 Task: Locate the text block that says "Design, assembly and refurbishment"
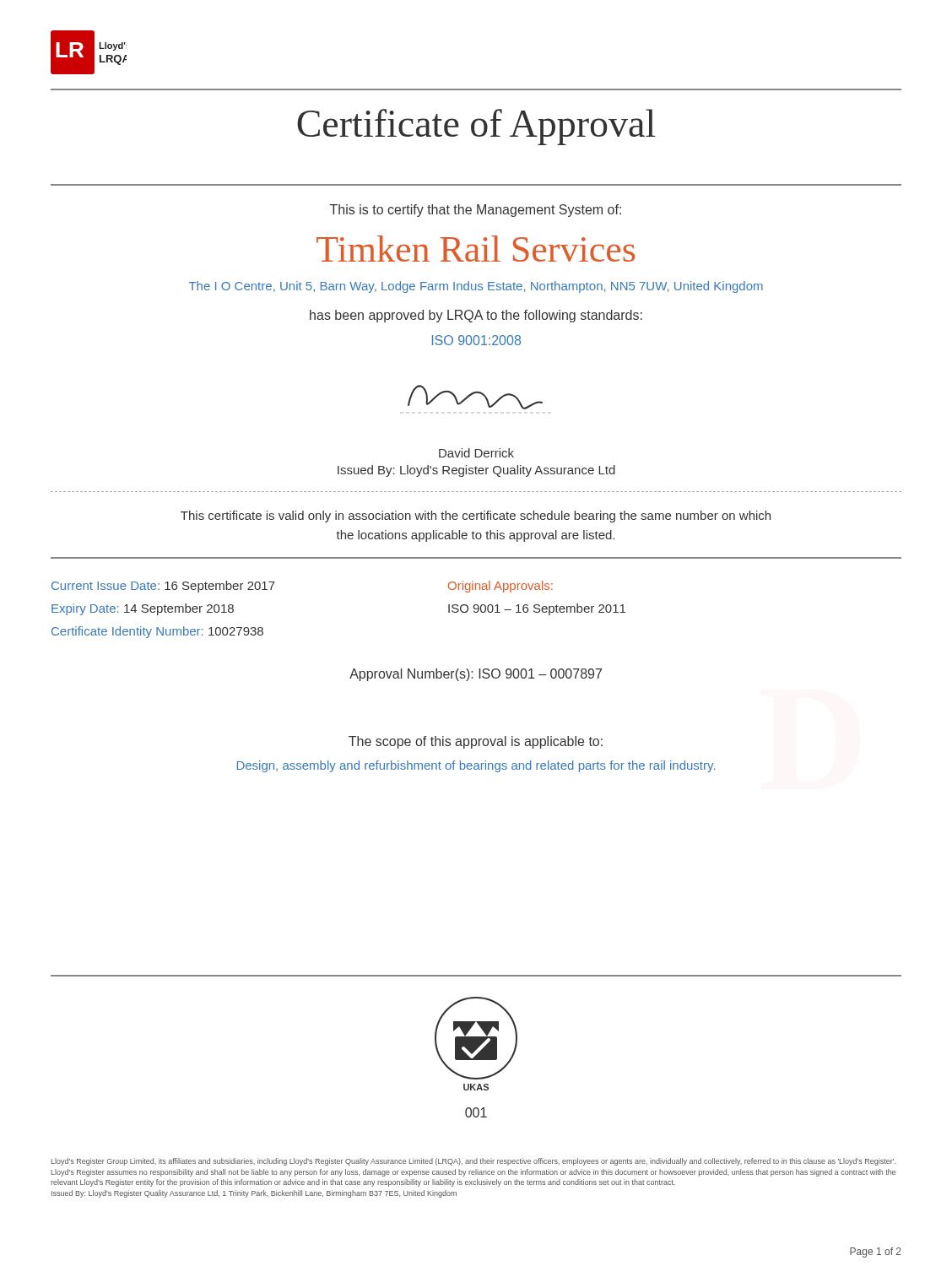(476, 765)
